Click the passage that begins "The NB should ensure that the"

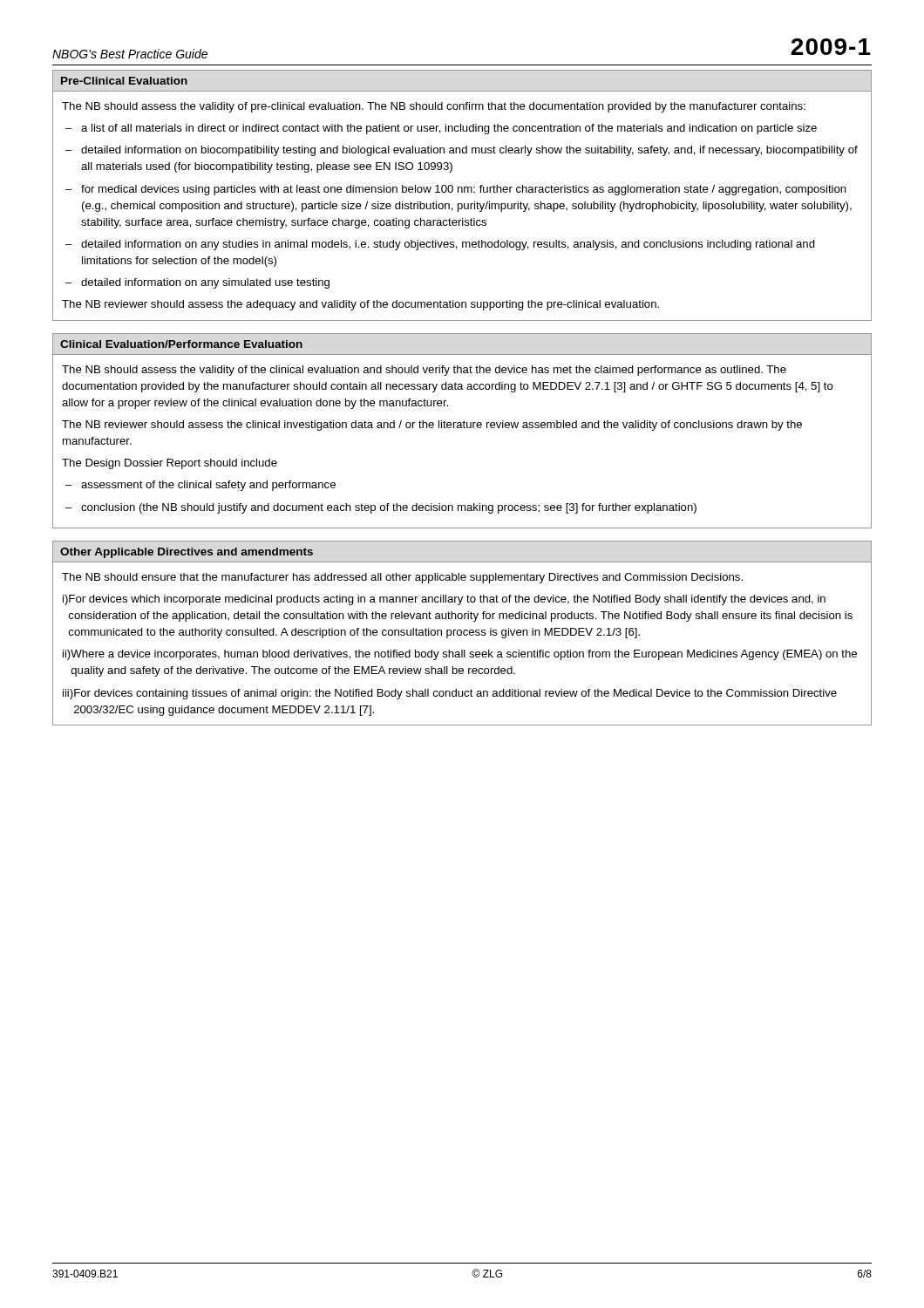point(462,577)
